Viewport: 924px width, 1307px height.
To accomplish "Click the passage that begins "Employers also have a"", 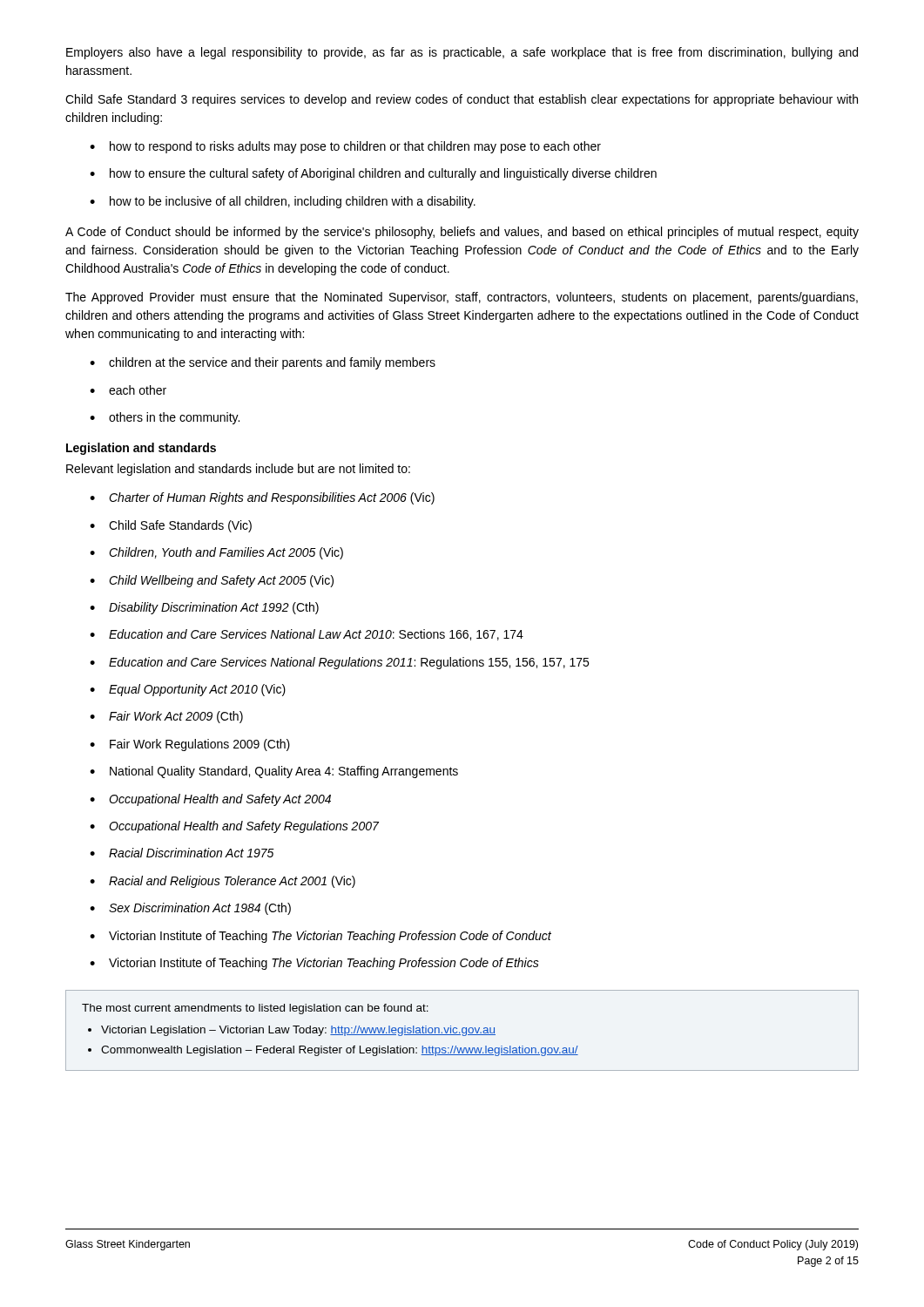I will tap(462, 62).
